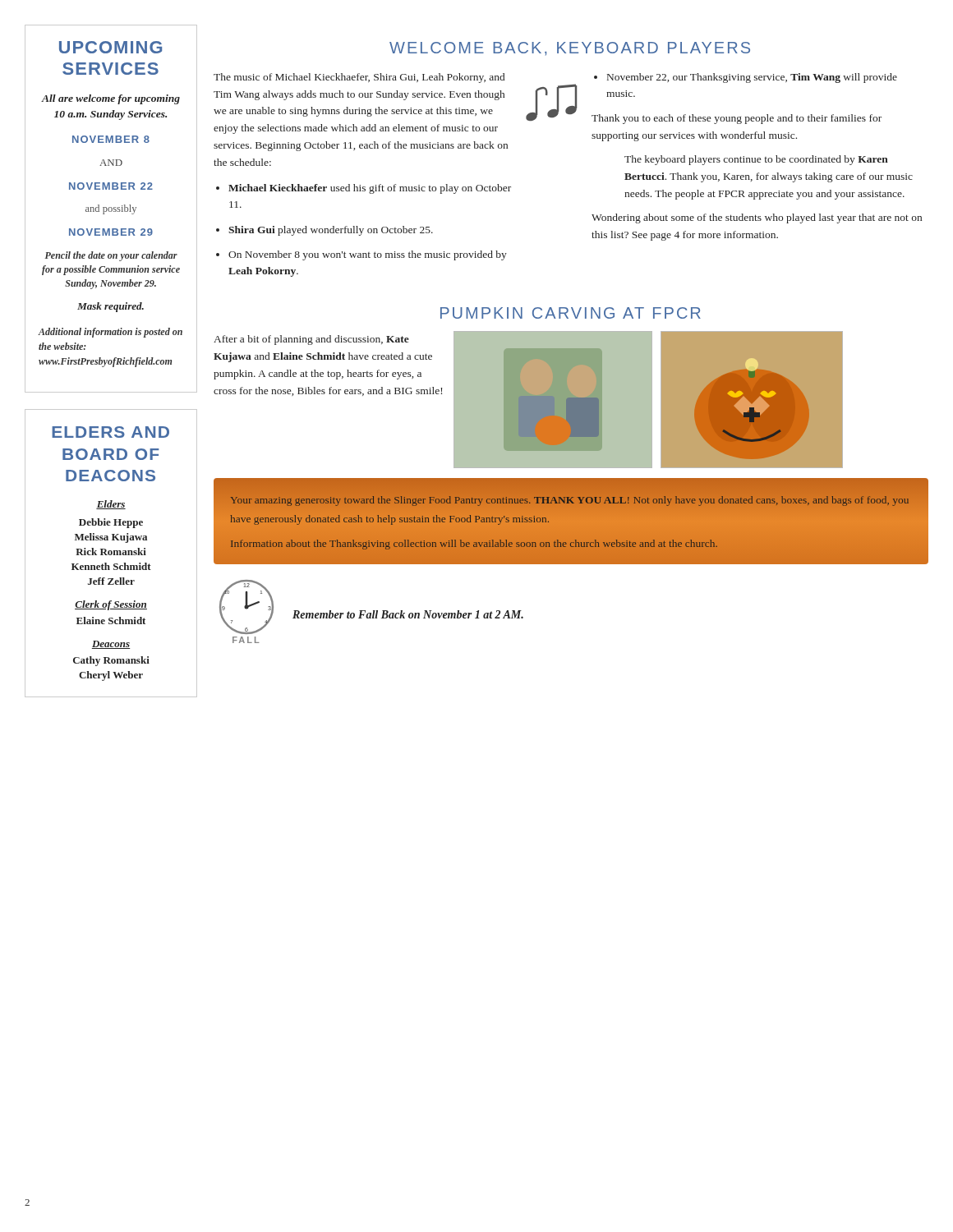This screenshot has height=1232, width=953.
Task: Where is the passage that starts "Additional information is posted"?
Action: 111,347
